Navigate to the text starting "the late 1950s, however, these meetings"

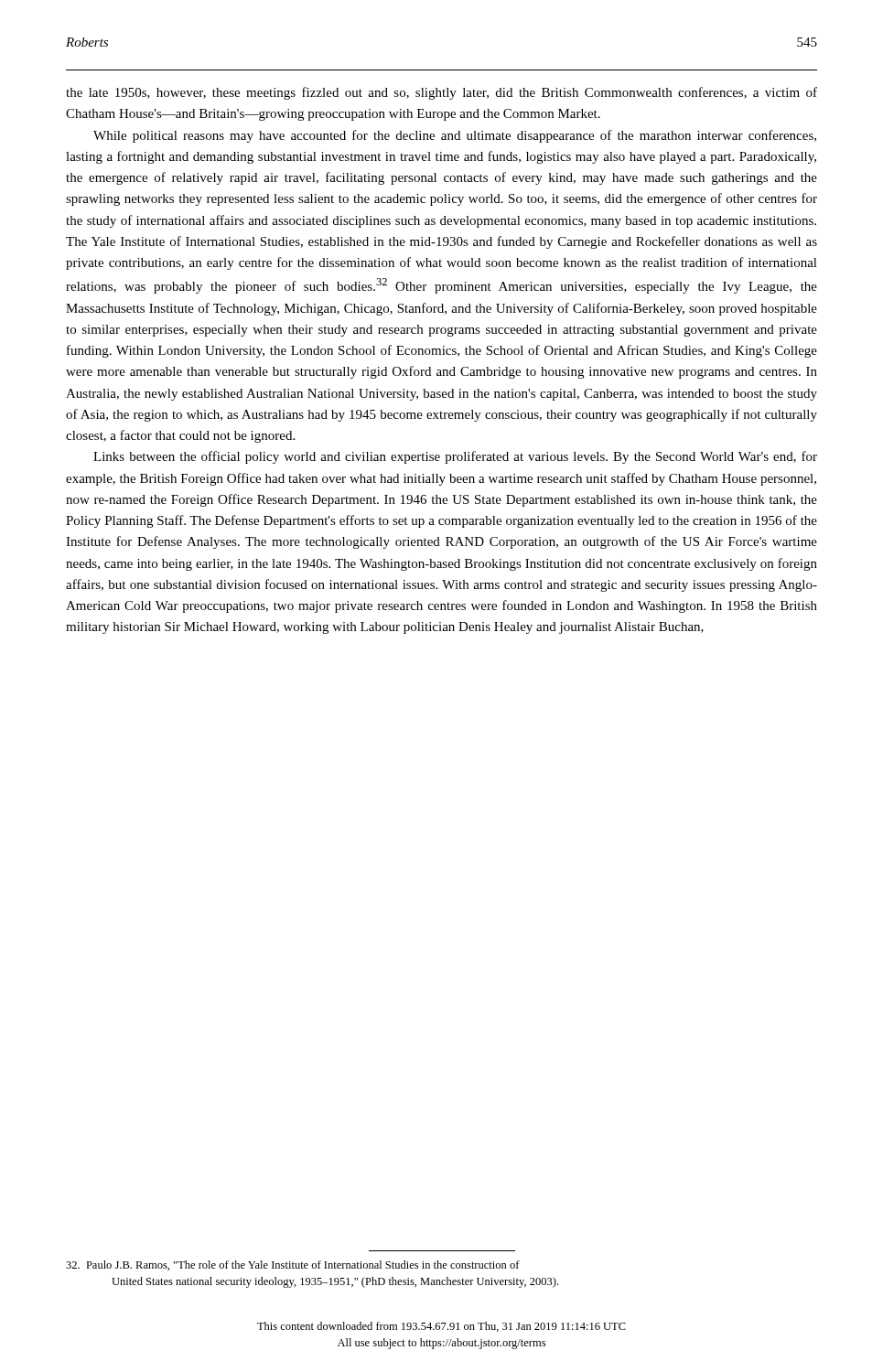pyautogui.click(x=442, y=360)
